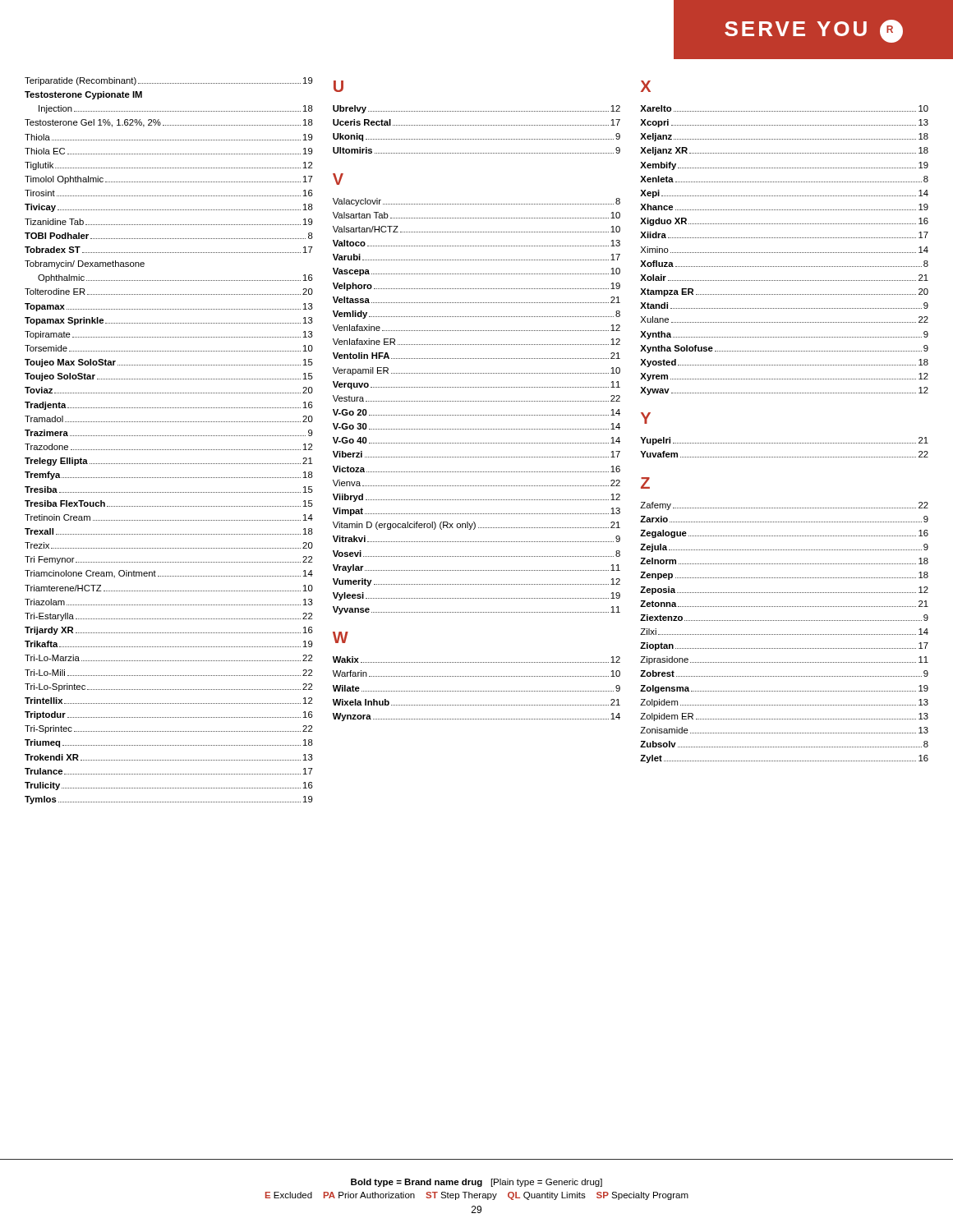Find the list item that reads "Xhance 19"
The width and height of the screenshot is (953, 1232).
pyautogui.click(x=784, y=208)
